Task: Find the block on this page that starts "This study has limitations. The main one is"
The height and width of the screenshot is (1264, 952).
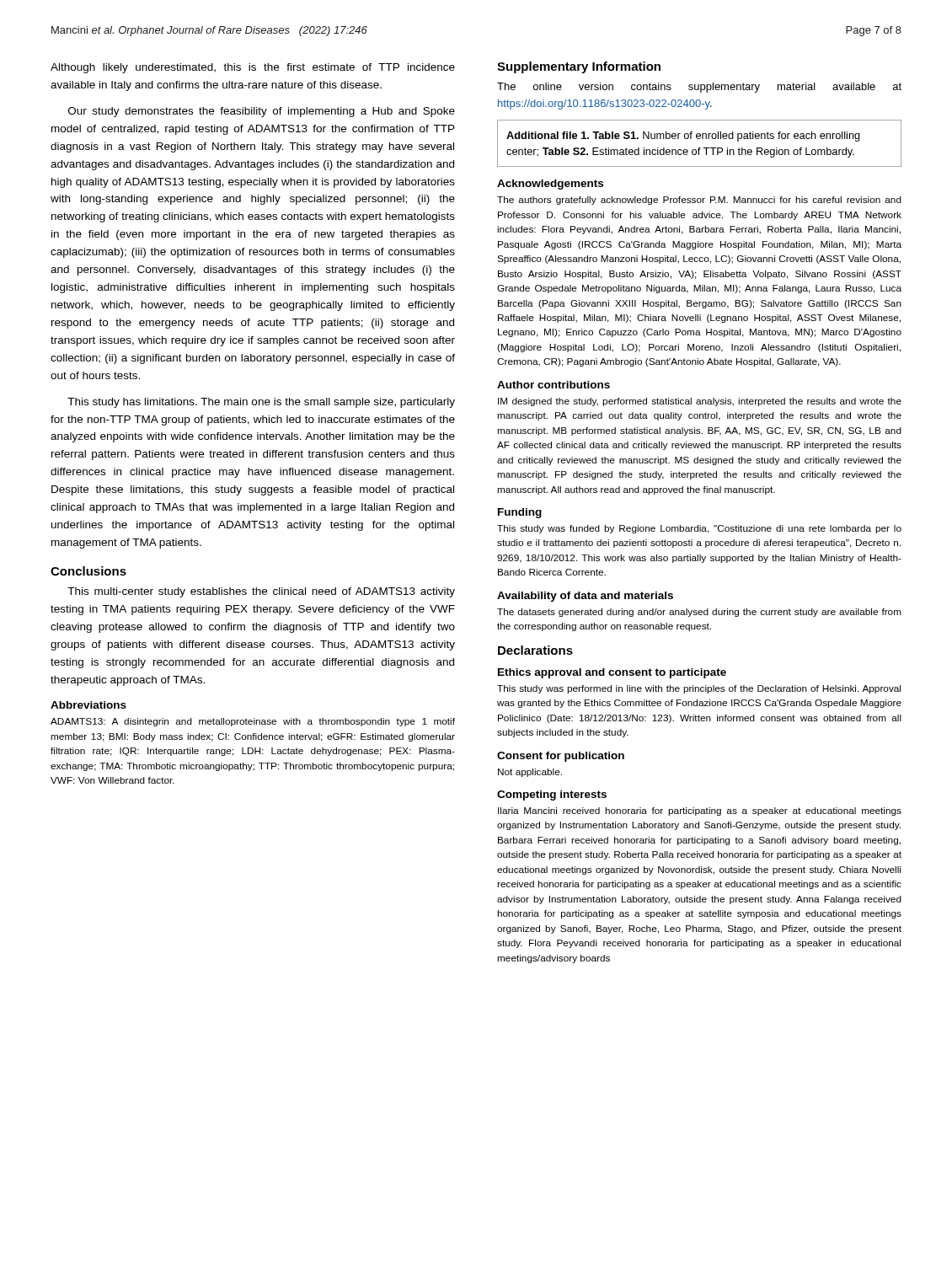Action: tap(253, 473)
